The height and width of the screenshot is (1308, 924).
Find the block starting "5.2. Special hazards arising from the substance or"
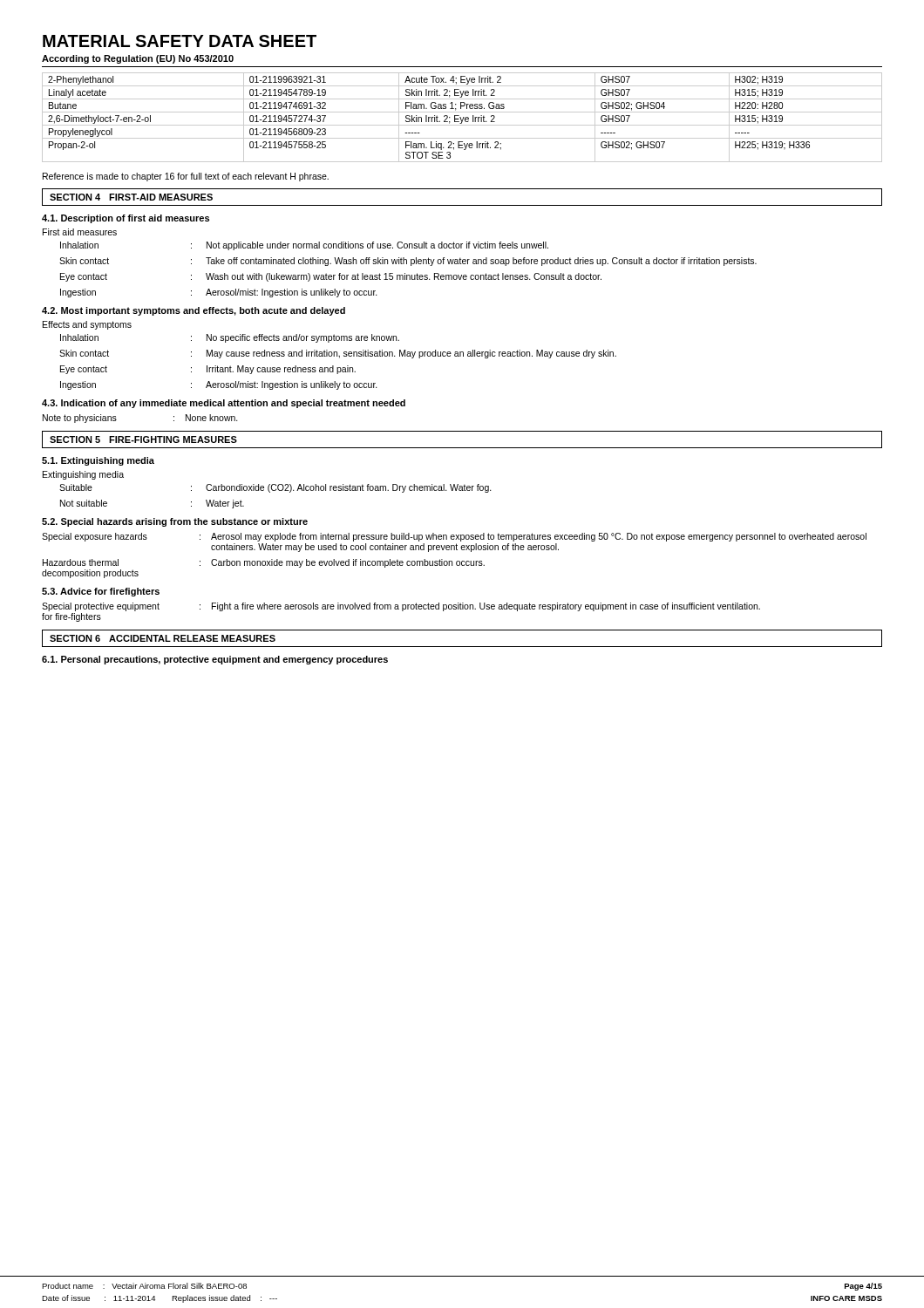175,521
